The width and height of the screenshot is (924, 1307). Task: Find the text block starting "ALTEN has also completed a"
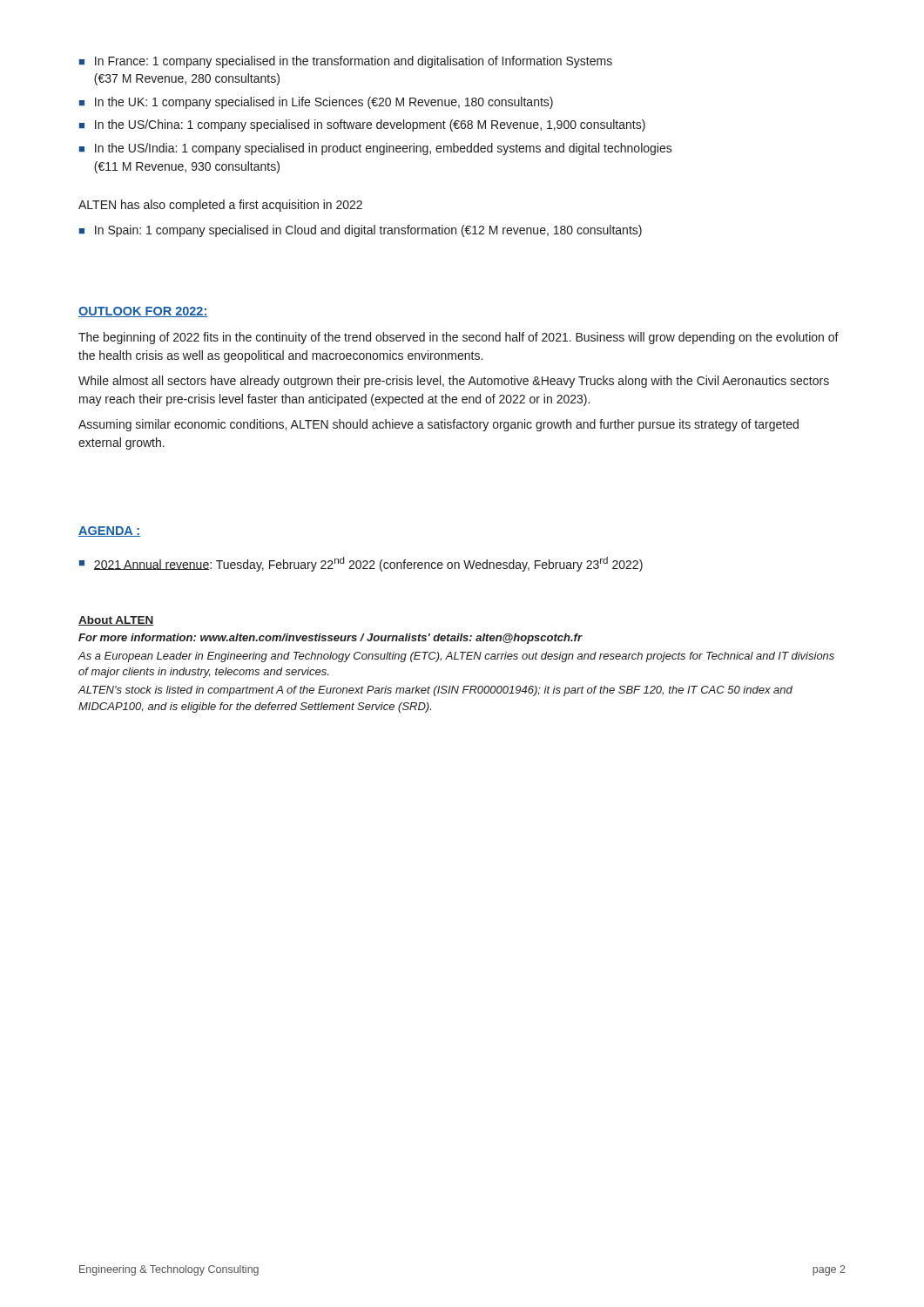pyautogui.click(x=221, y=205)
